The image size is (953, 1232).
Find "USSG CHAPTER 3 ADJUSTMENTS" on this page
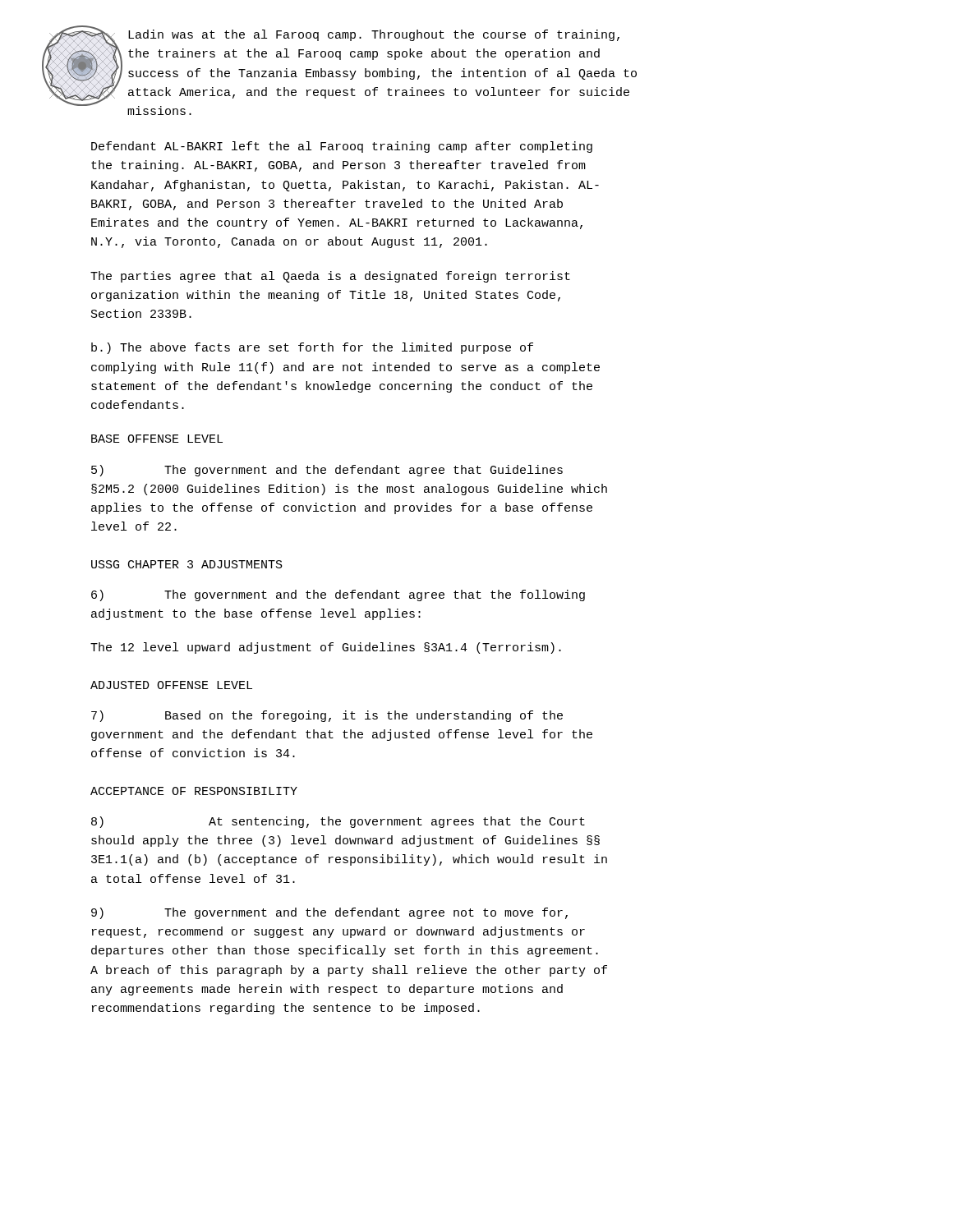click(187, 565)
